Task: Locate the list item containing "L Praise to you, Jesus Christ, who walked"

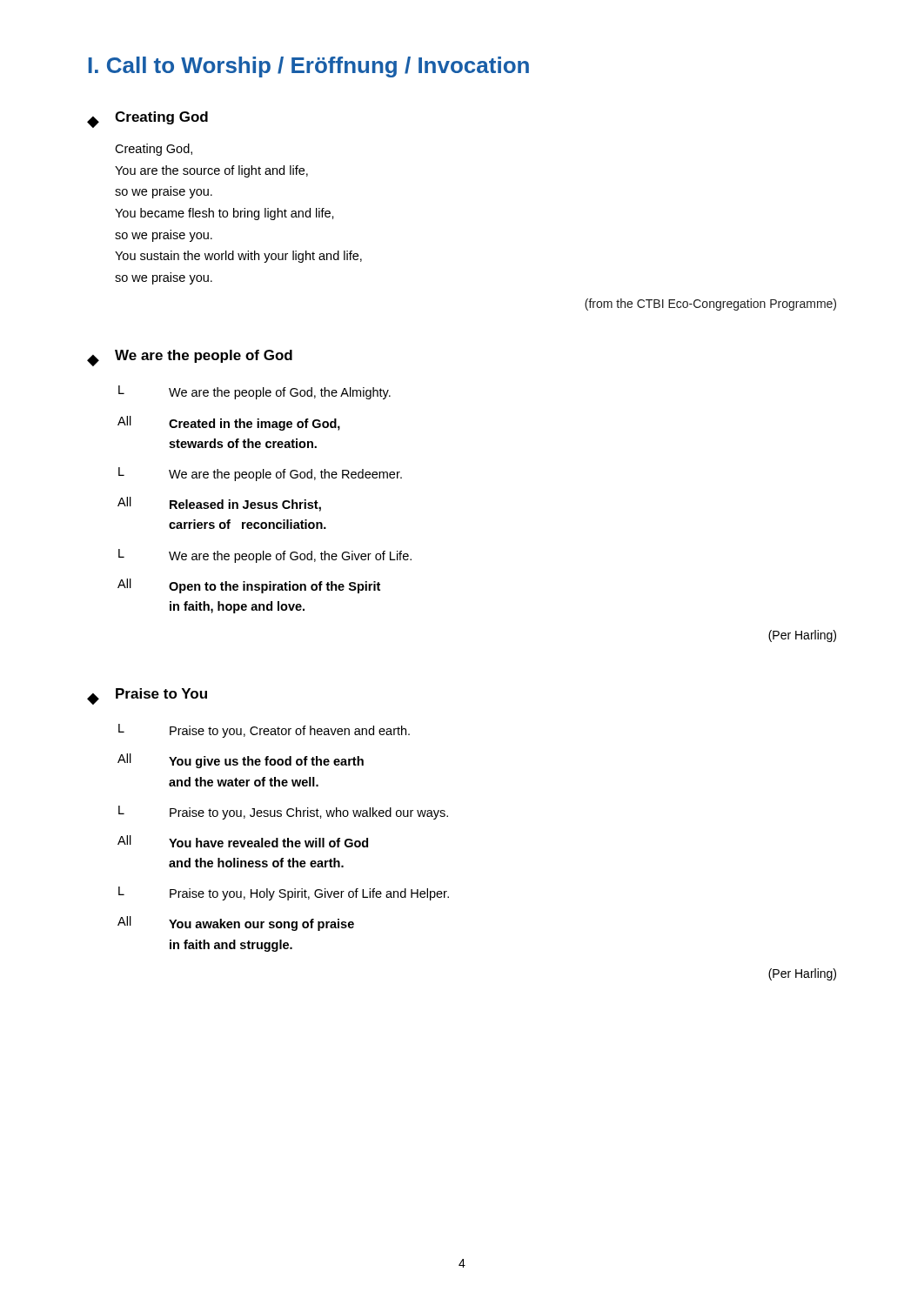Action: pyautogui.click(x=283, y=813)
